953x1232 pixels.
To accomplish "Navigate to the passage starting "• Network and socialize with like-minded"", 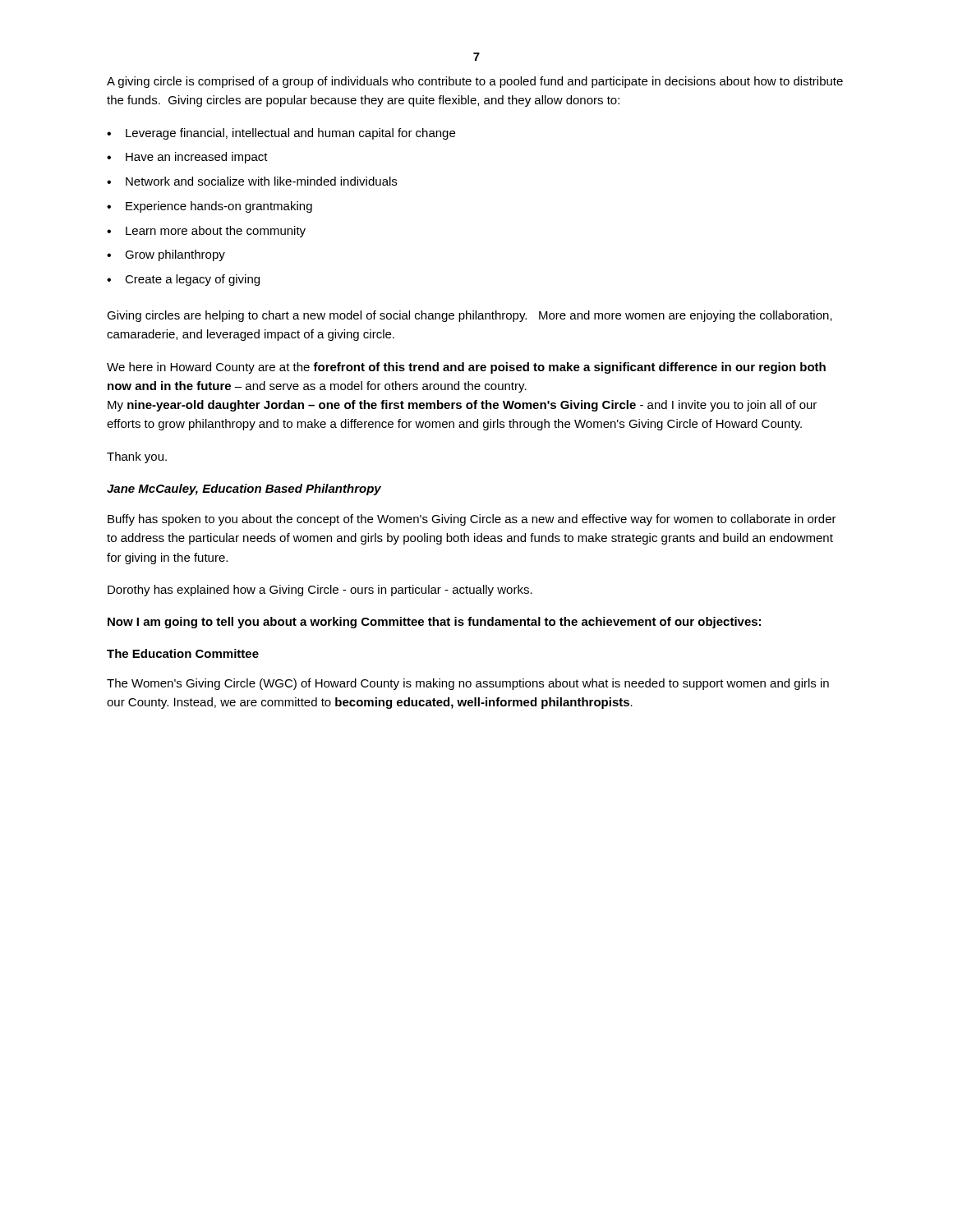I will 252,182.
